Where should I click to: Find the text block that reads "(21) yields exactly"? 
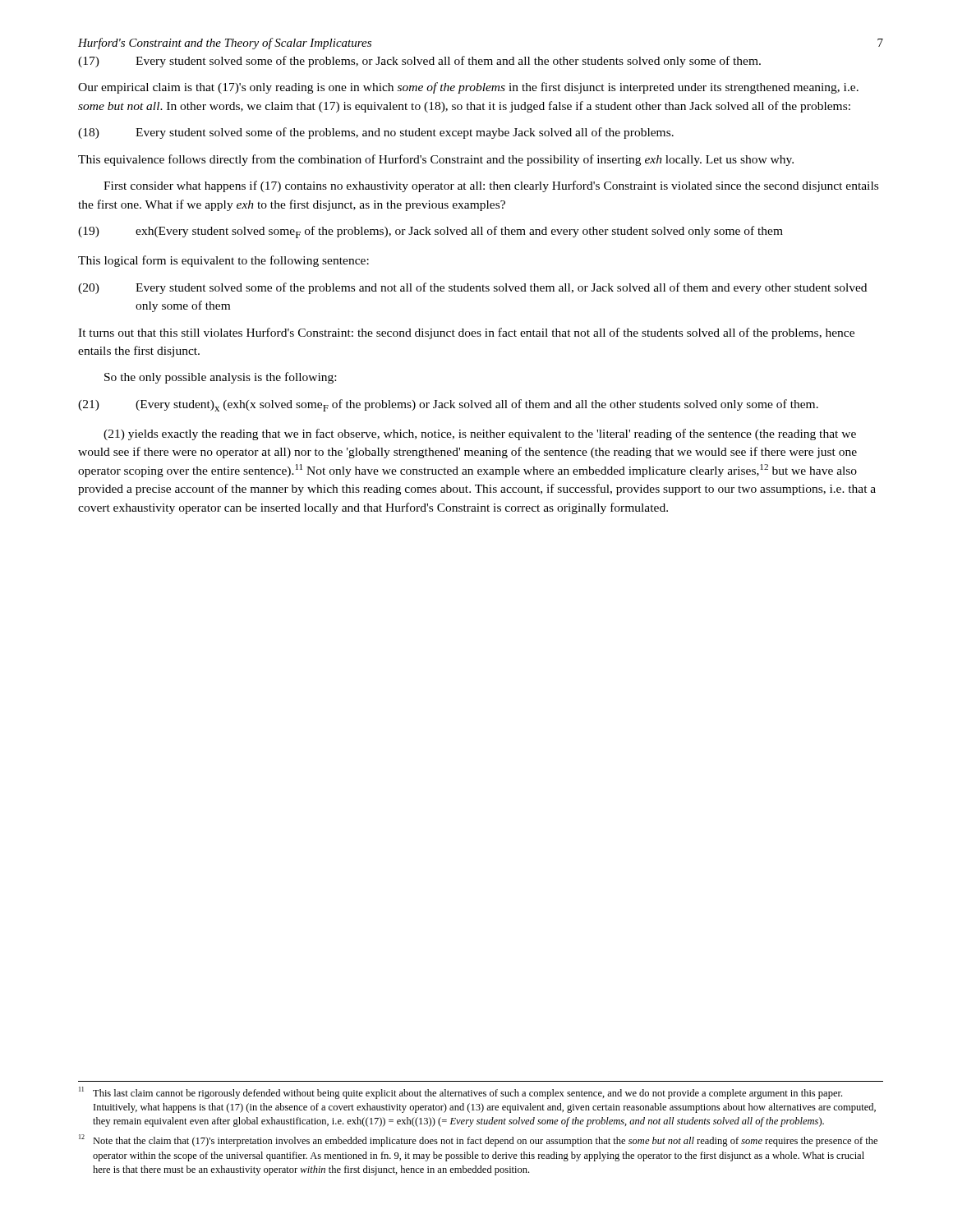coord(481,471)
